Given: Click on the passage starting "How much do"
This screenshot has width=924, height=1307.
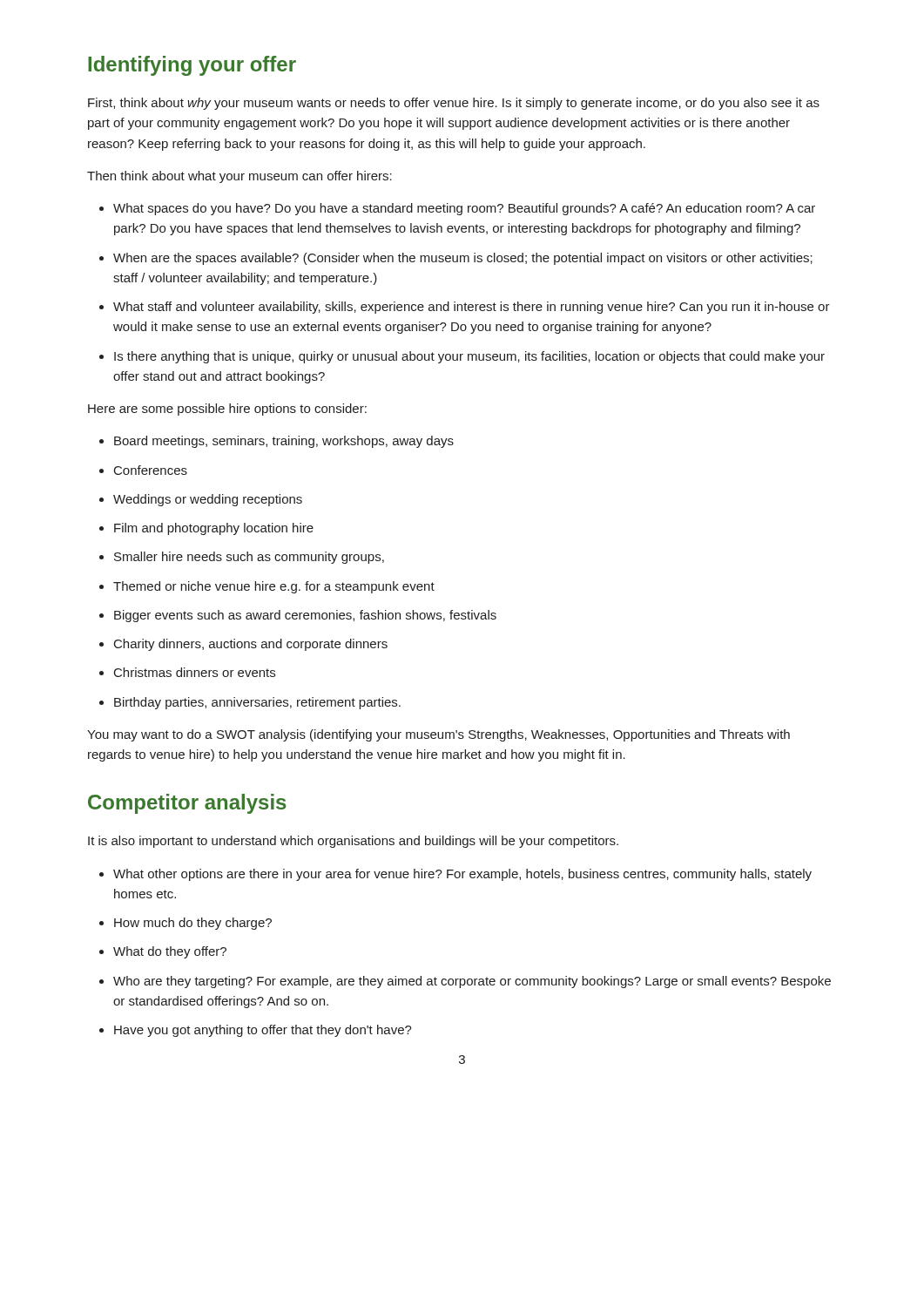Looking at the screenshot, I should [x=193, y=924].
